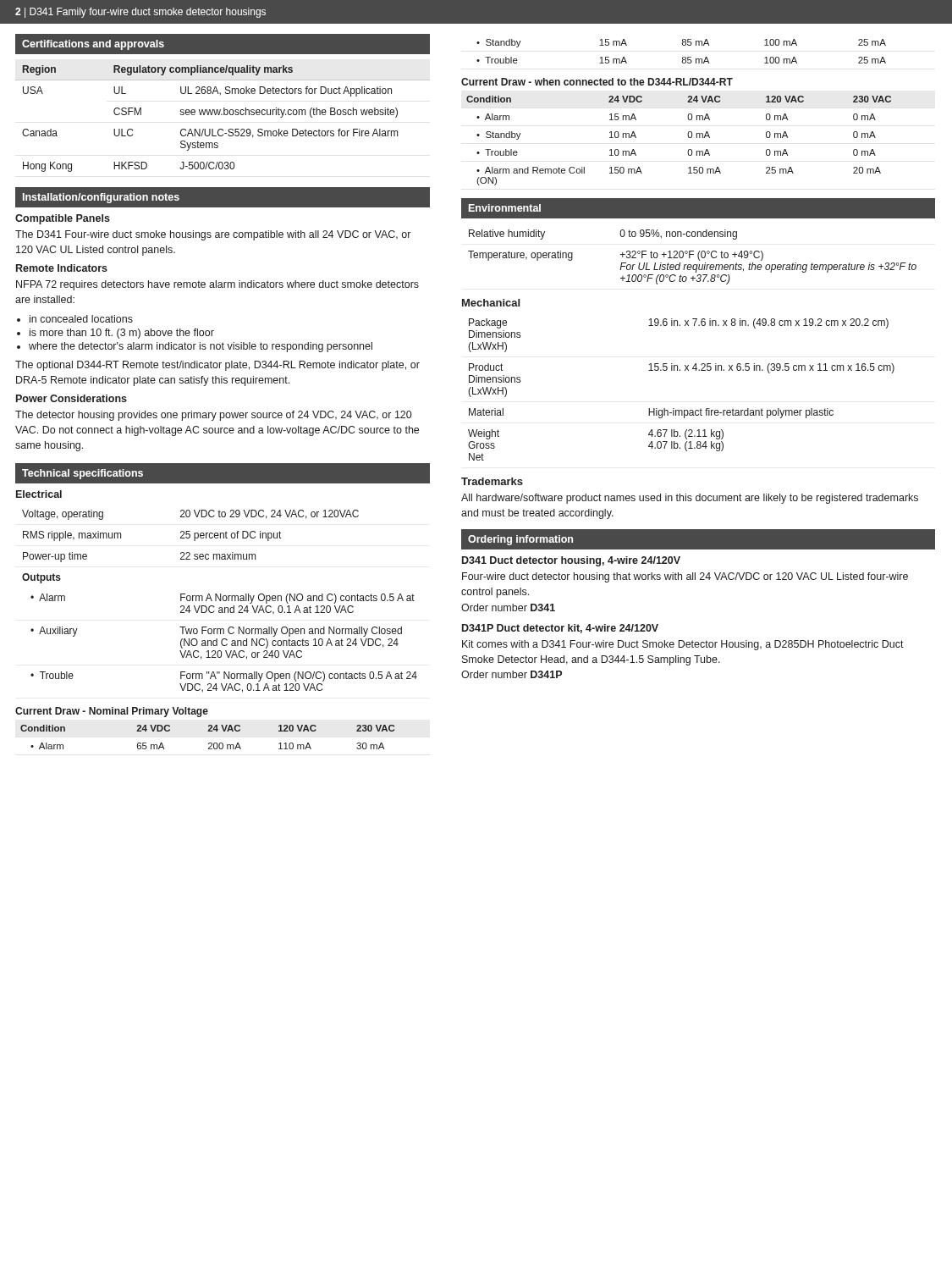Select the table that reads "Regulatory compliance/quality marks"
The width and height of the screenshot is (952, 1270).
pos(223,118)
